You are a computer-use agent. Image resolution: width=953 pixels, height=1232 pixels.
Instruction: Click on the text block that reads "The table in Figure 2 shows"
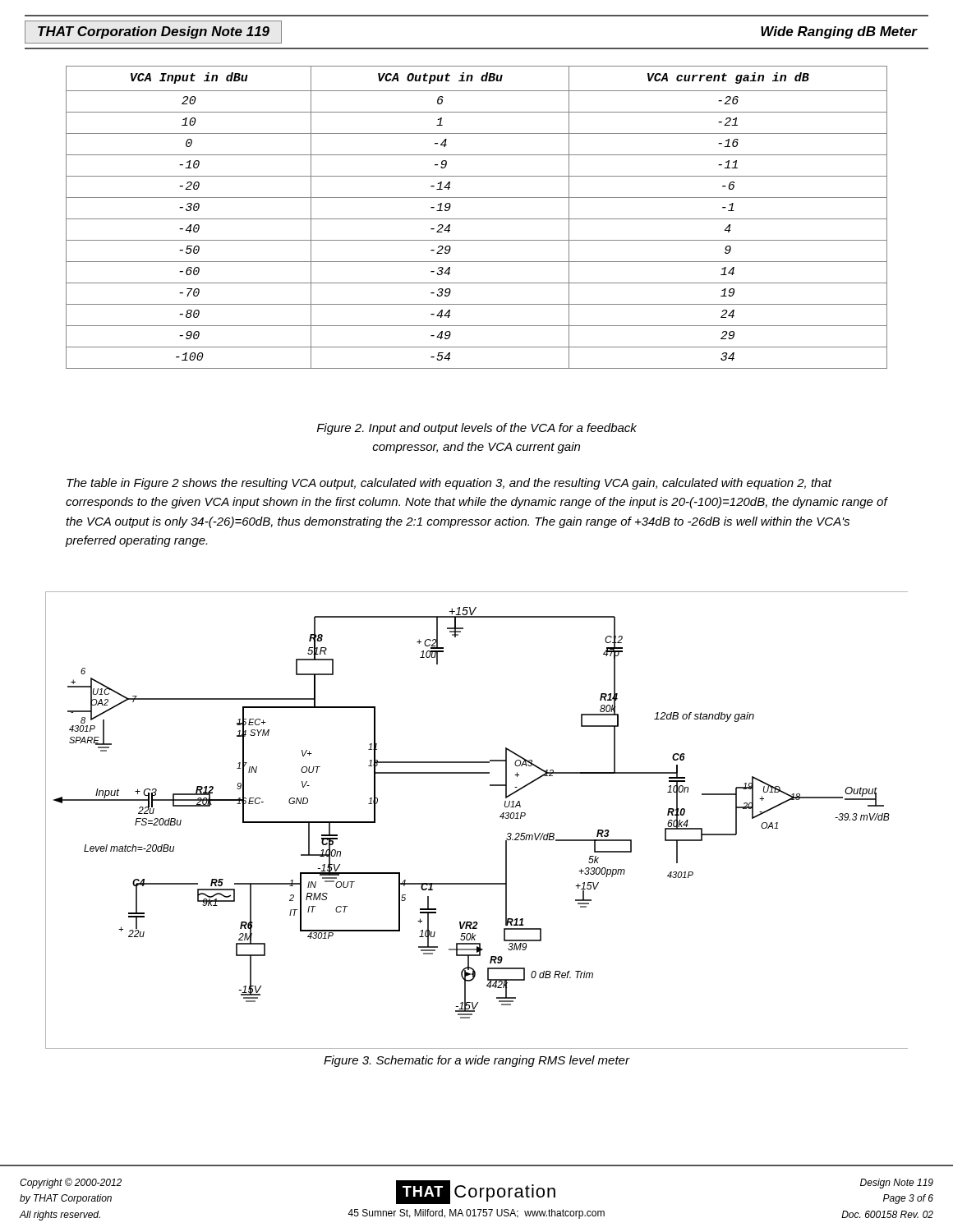point(476,511)
